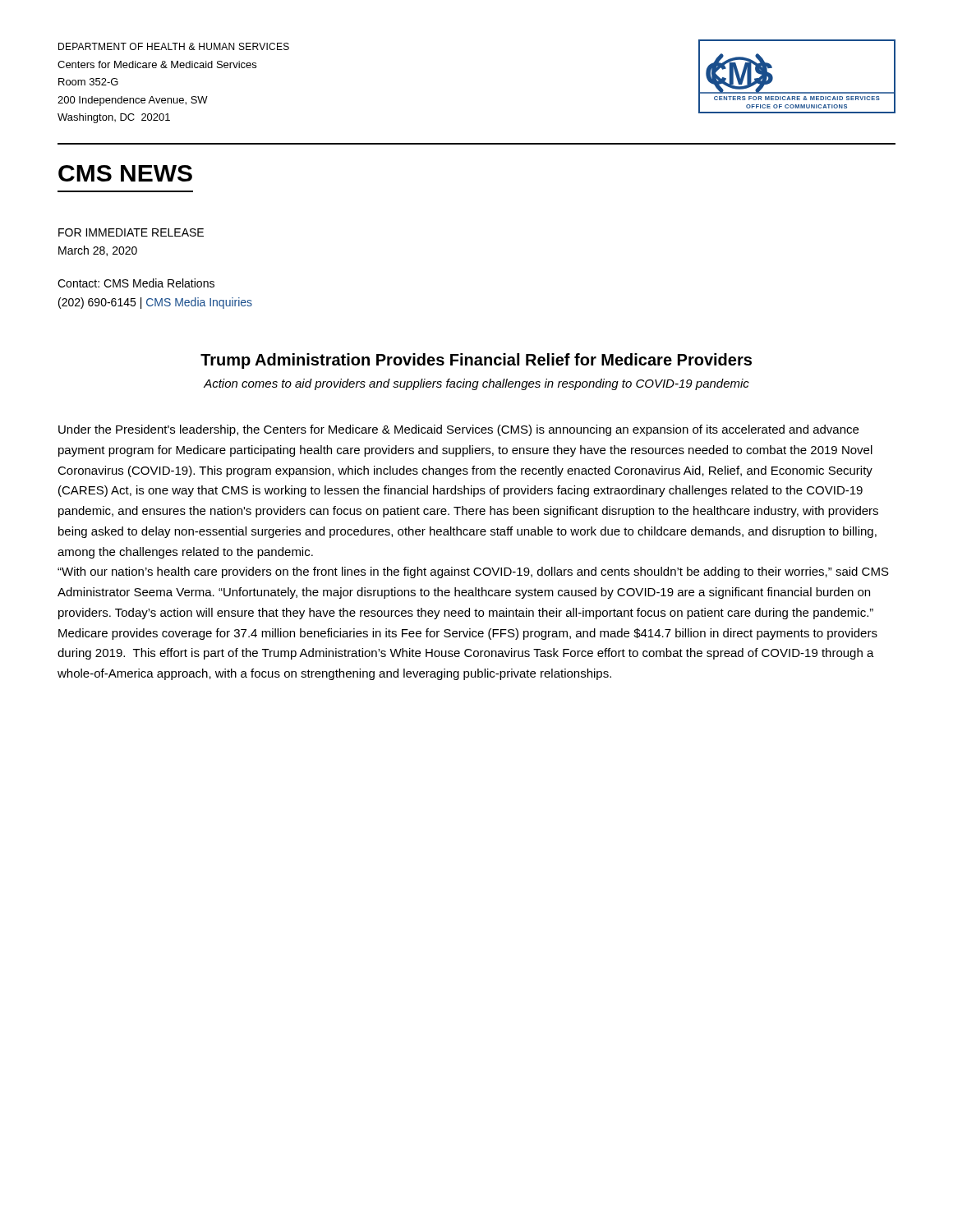
Task: Click on the text block that reads "Contact: CMS Media Relations (202) 690-6145"
Action: coord(155,293)
